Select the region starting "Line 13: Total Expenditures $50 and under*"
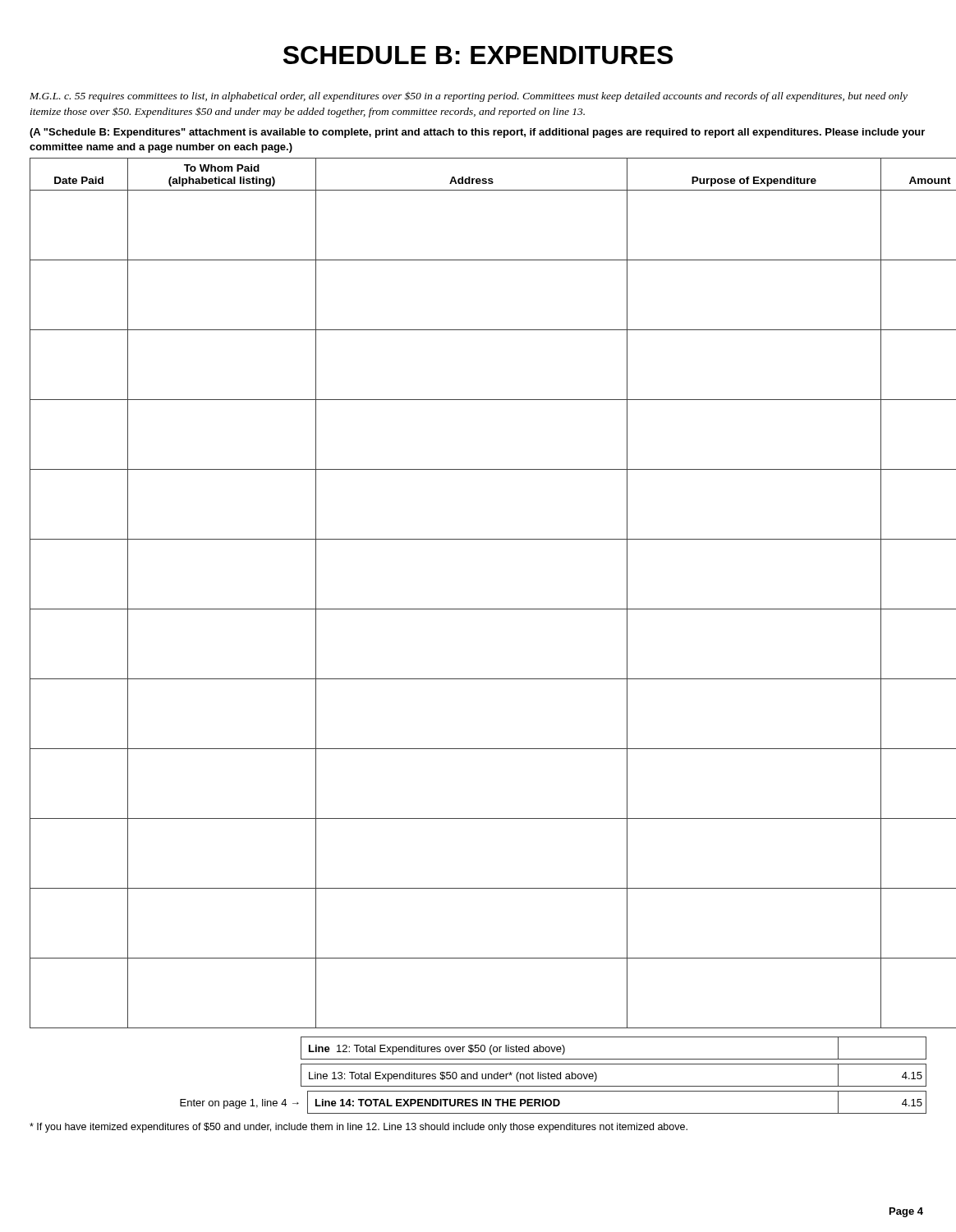This screenshot has height=1232, width=956. pos(478,1075)
